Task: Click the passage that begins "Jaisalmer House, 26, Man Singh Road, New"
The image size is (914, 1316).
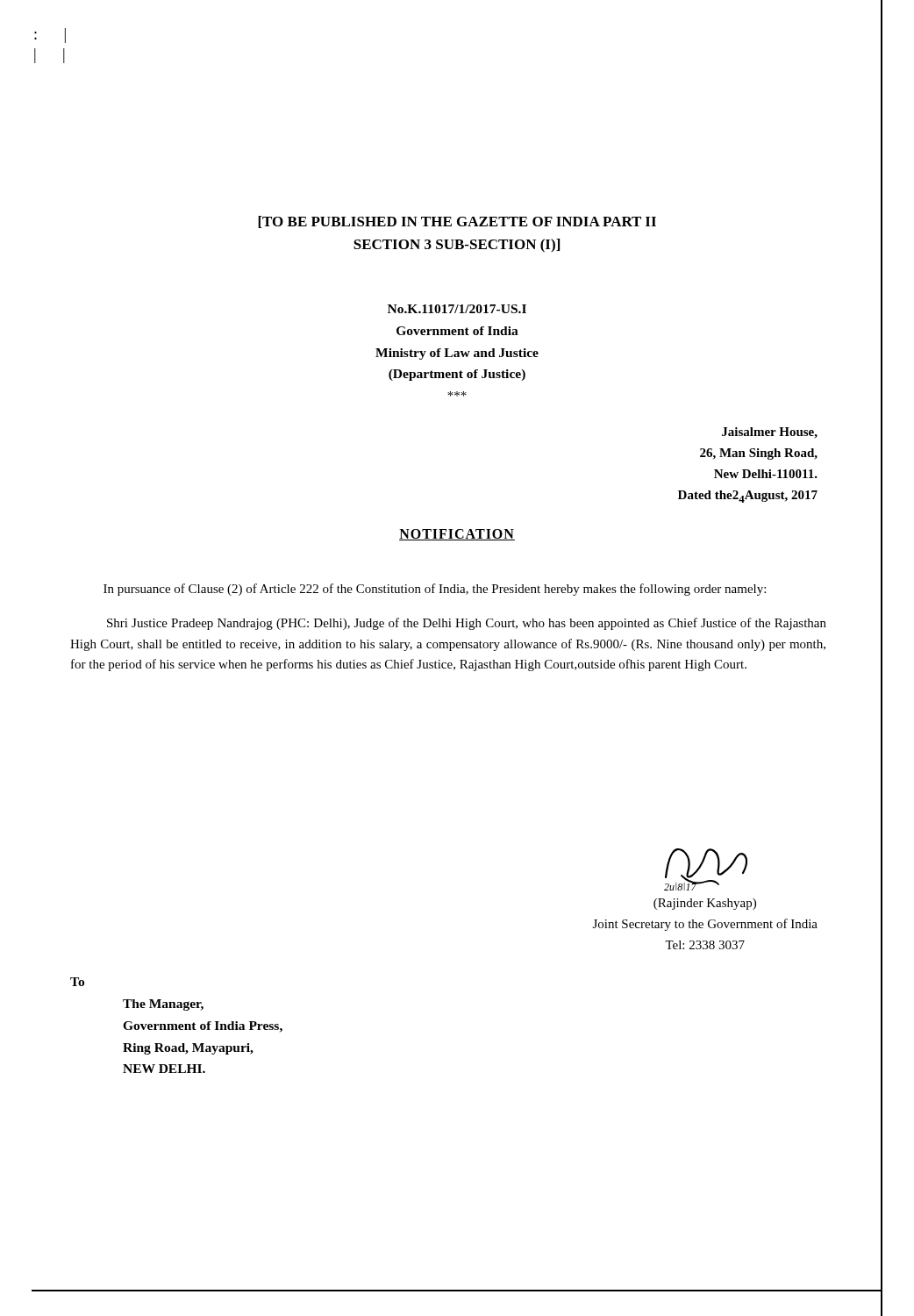Action: coord(748,465)
